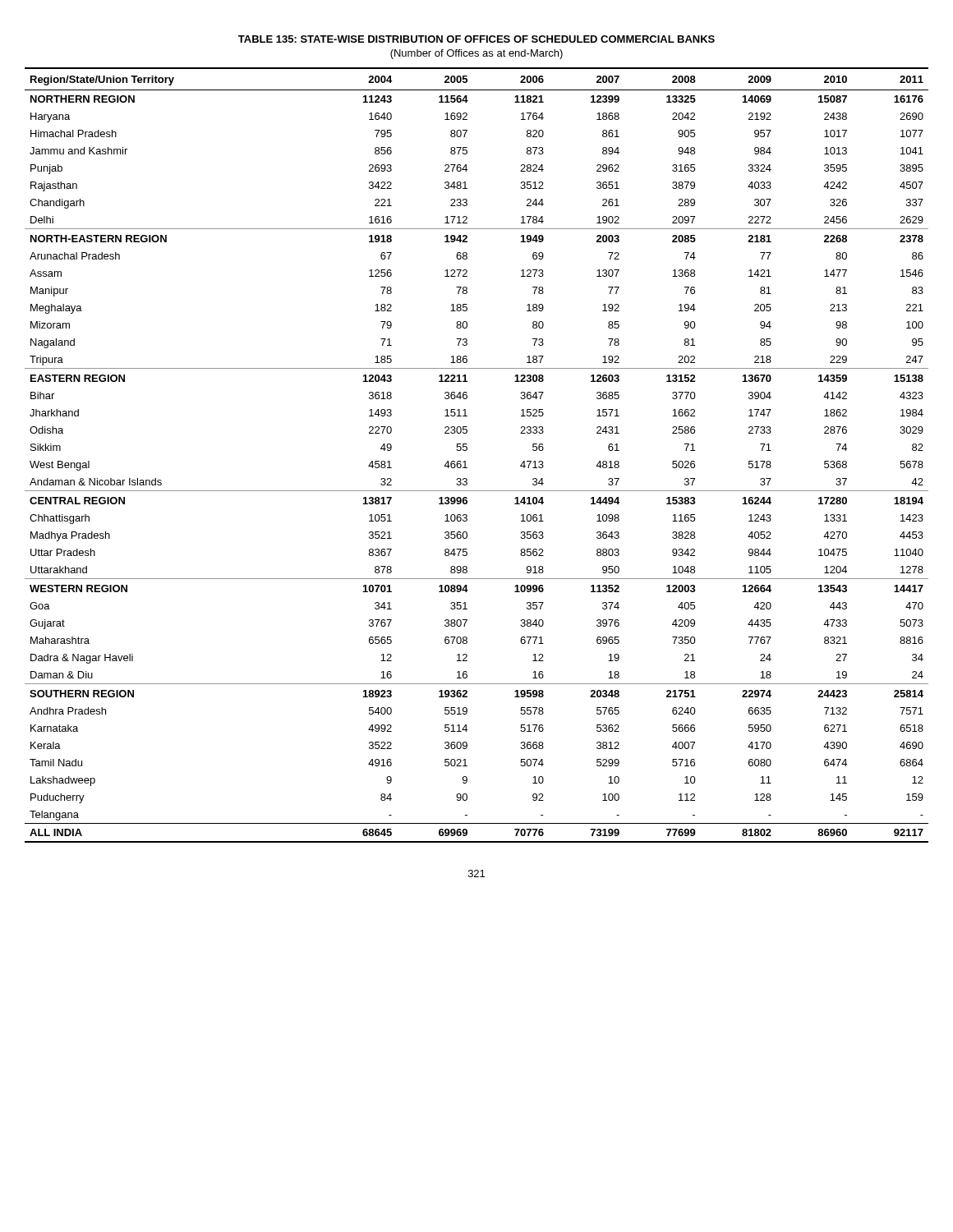
Task: Locate the title
Action: [x=476, y=39]
